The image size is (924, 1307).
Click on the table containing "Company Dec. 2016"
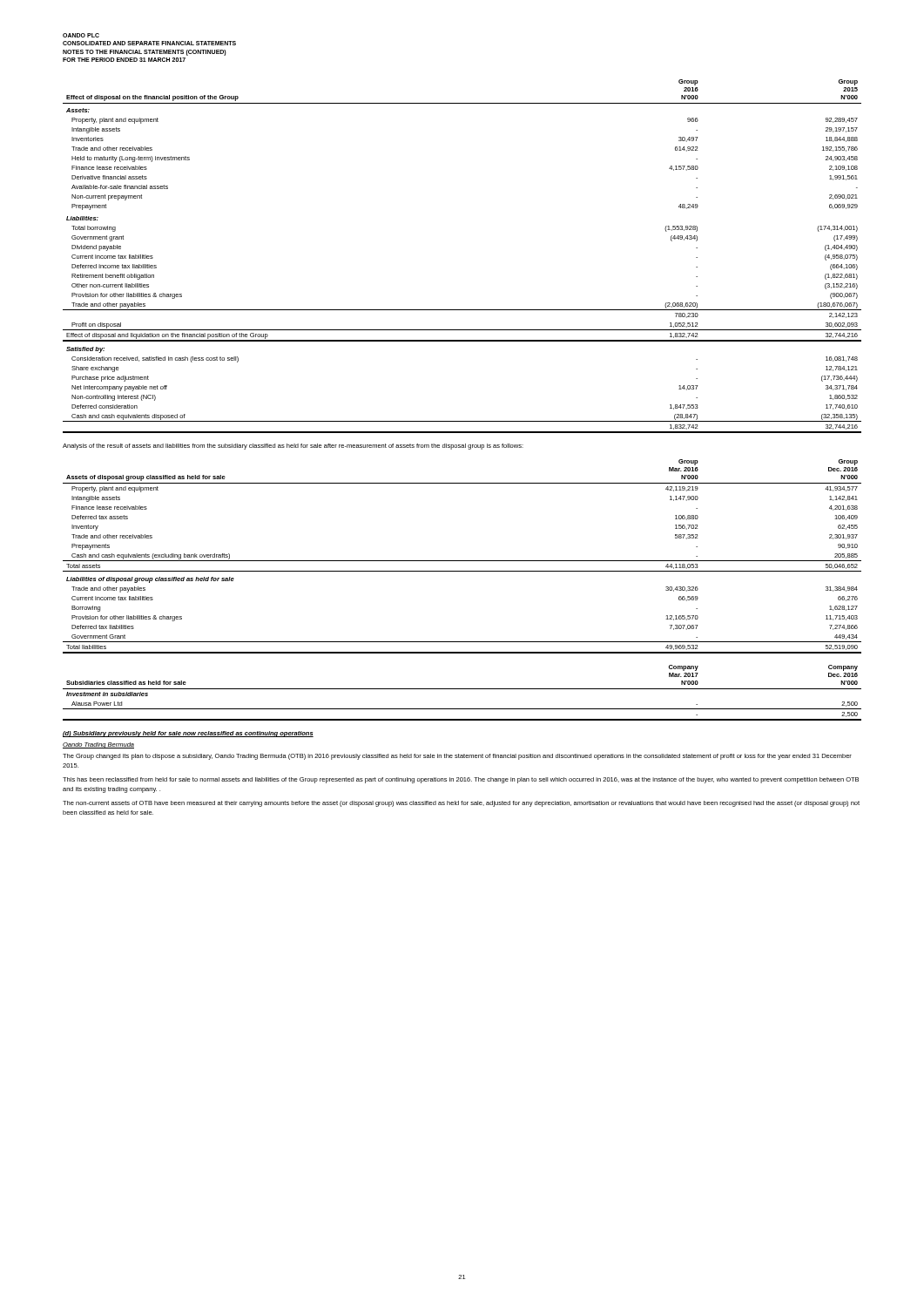point(462,692)
